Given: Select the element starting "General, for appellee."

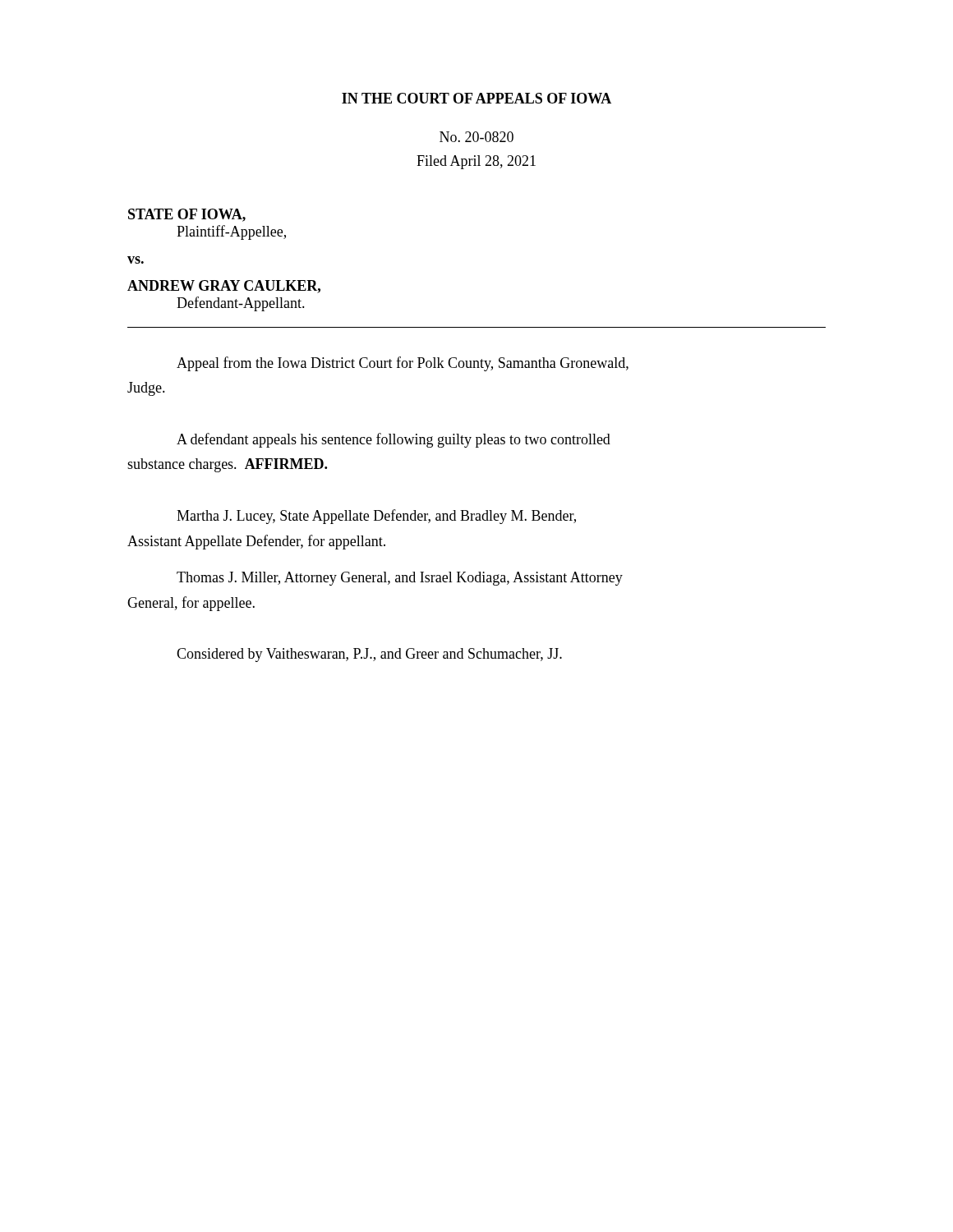Looking at the screenshot, I should coord(191,603).
